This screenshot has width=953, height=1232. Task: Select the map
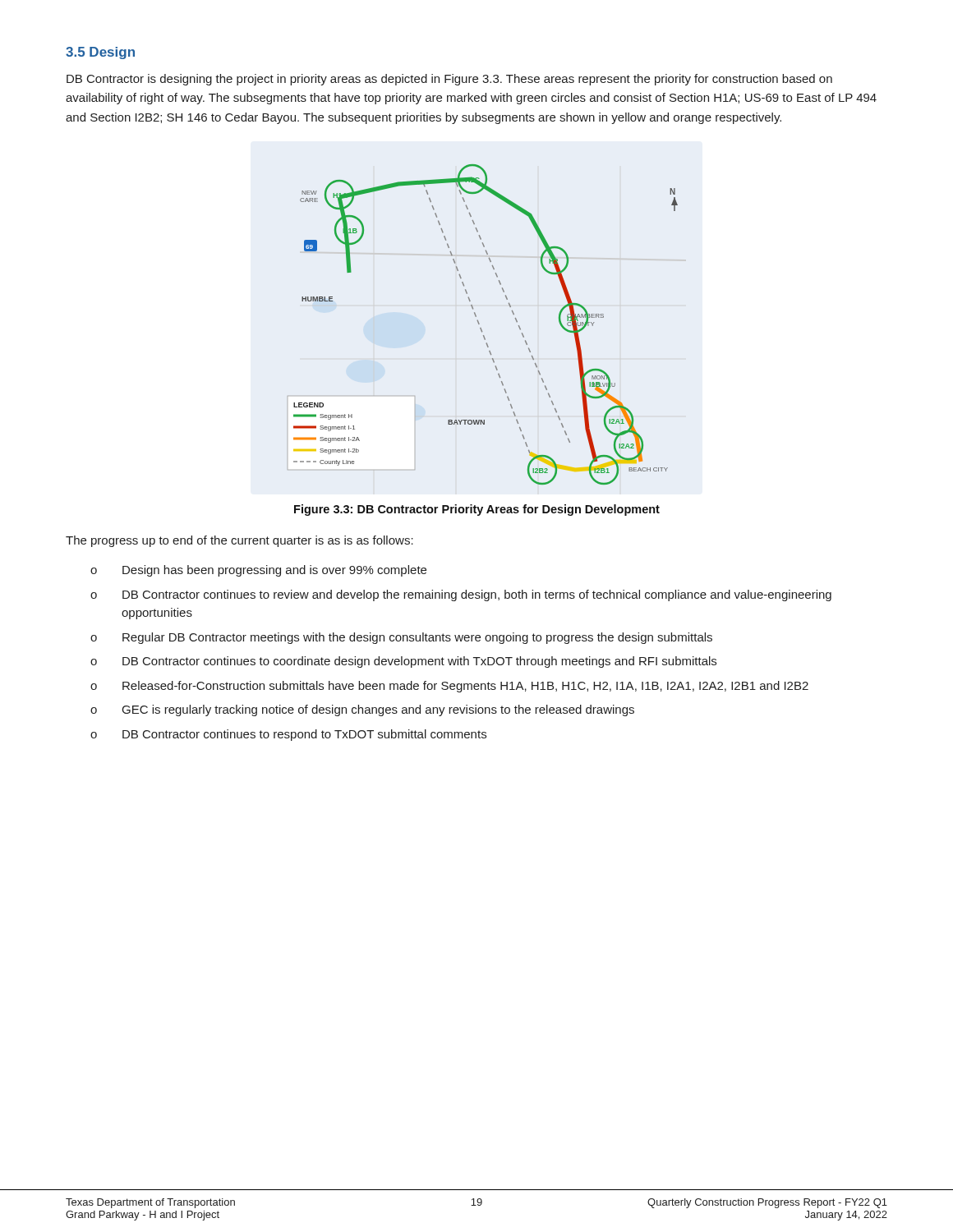point(476,318)
